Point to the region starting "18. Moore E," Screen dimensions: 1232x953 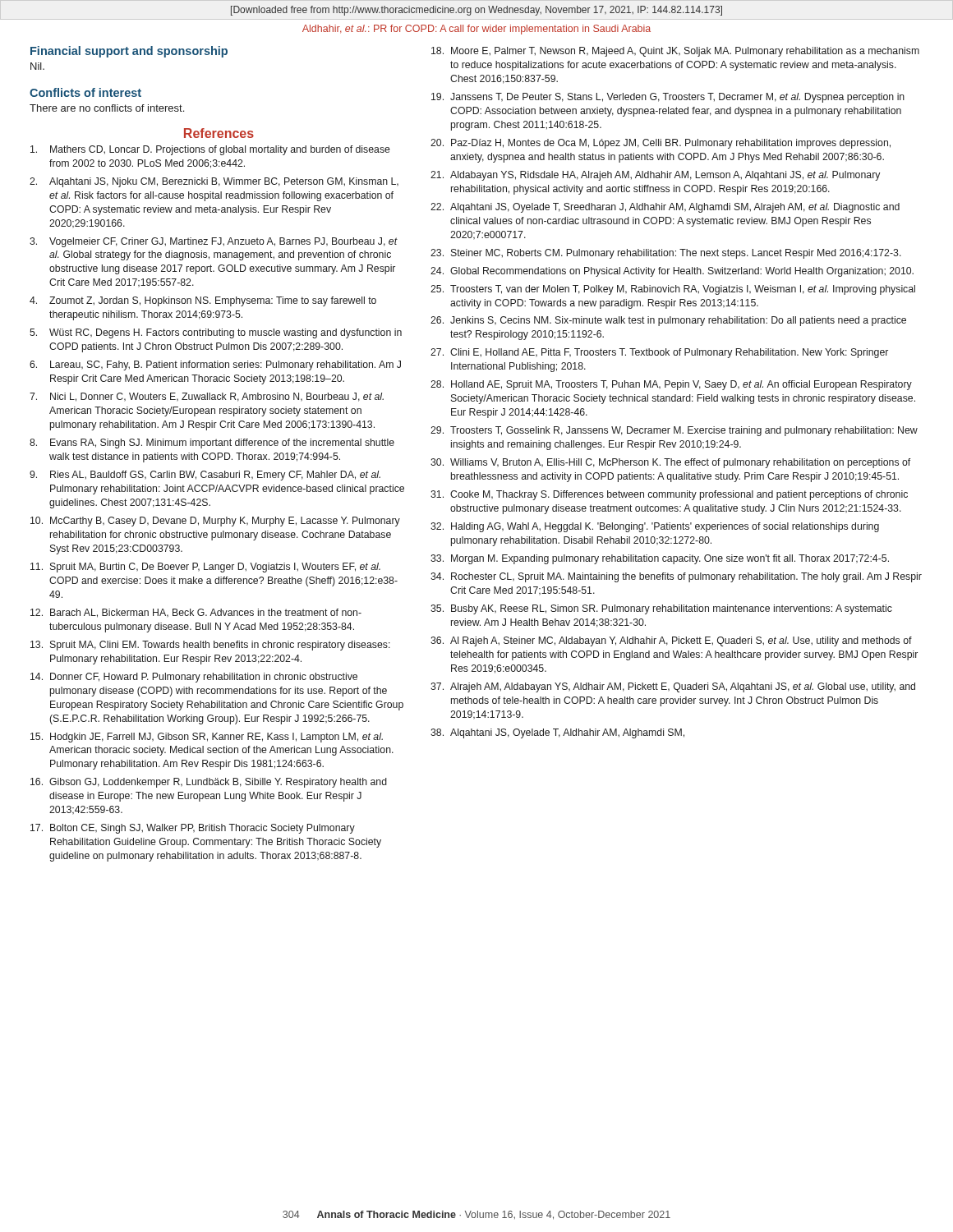click(x=677, y=65)
